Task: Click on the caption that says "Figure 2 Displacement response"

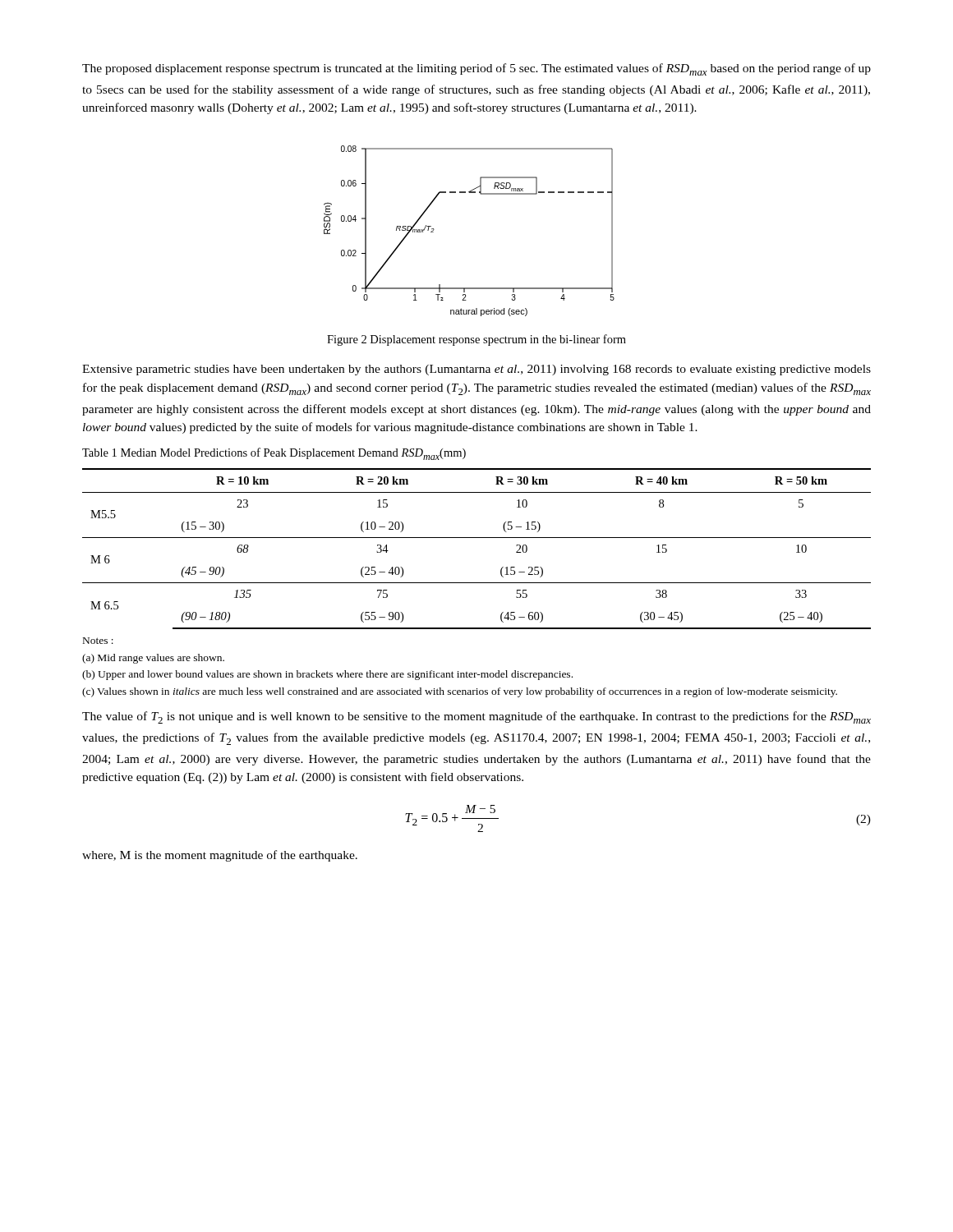Action: pyautogui.click(x=476, y=339)
